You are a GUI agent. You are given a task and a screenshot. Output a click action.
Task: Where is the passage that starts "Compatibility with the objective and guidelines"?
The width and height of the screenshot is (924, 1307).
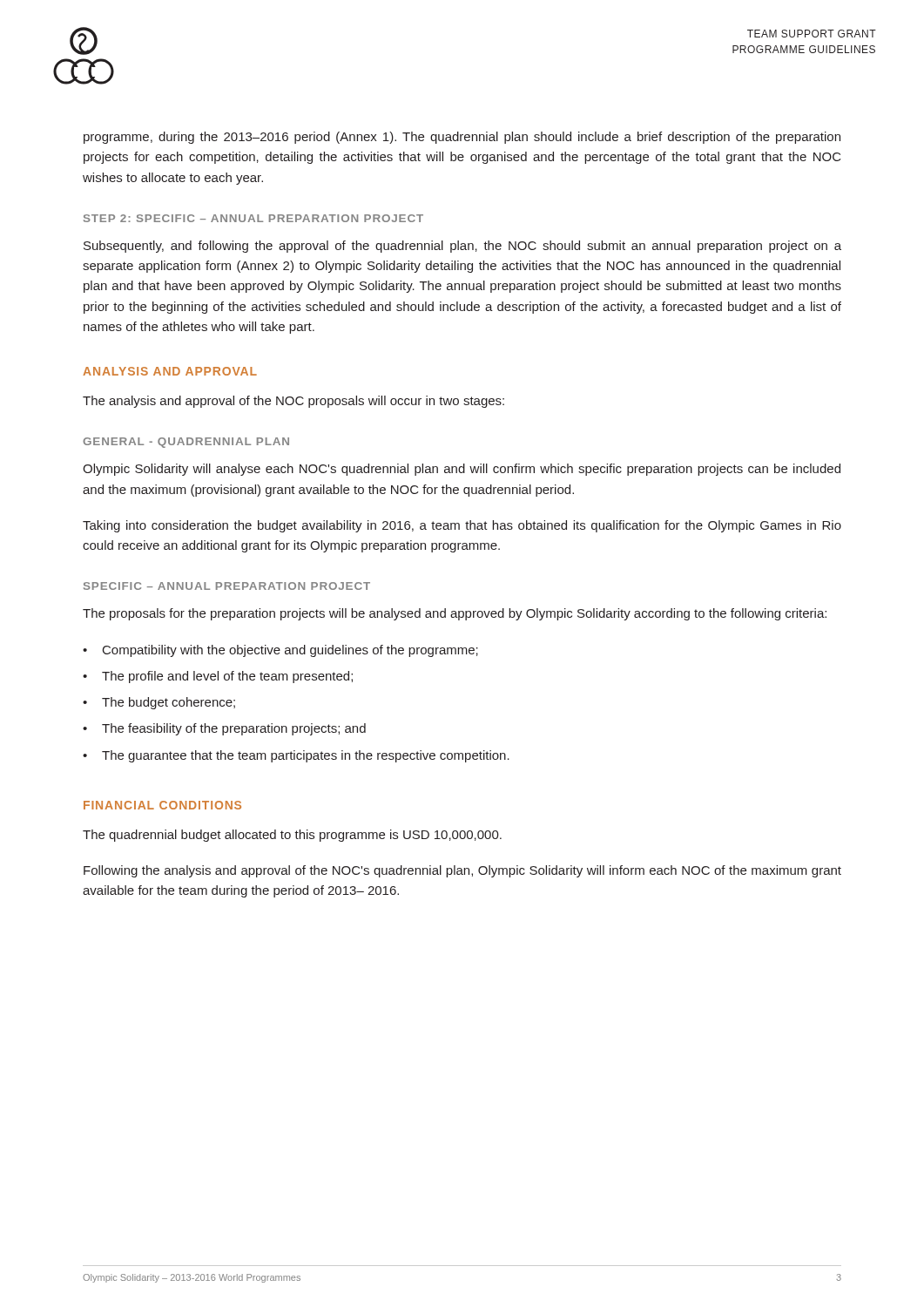[290, 649]
